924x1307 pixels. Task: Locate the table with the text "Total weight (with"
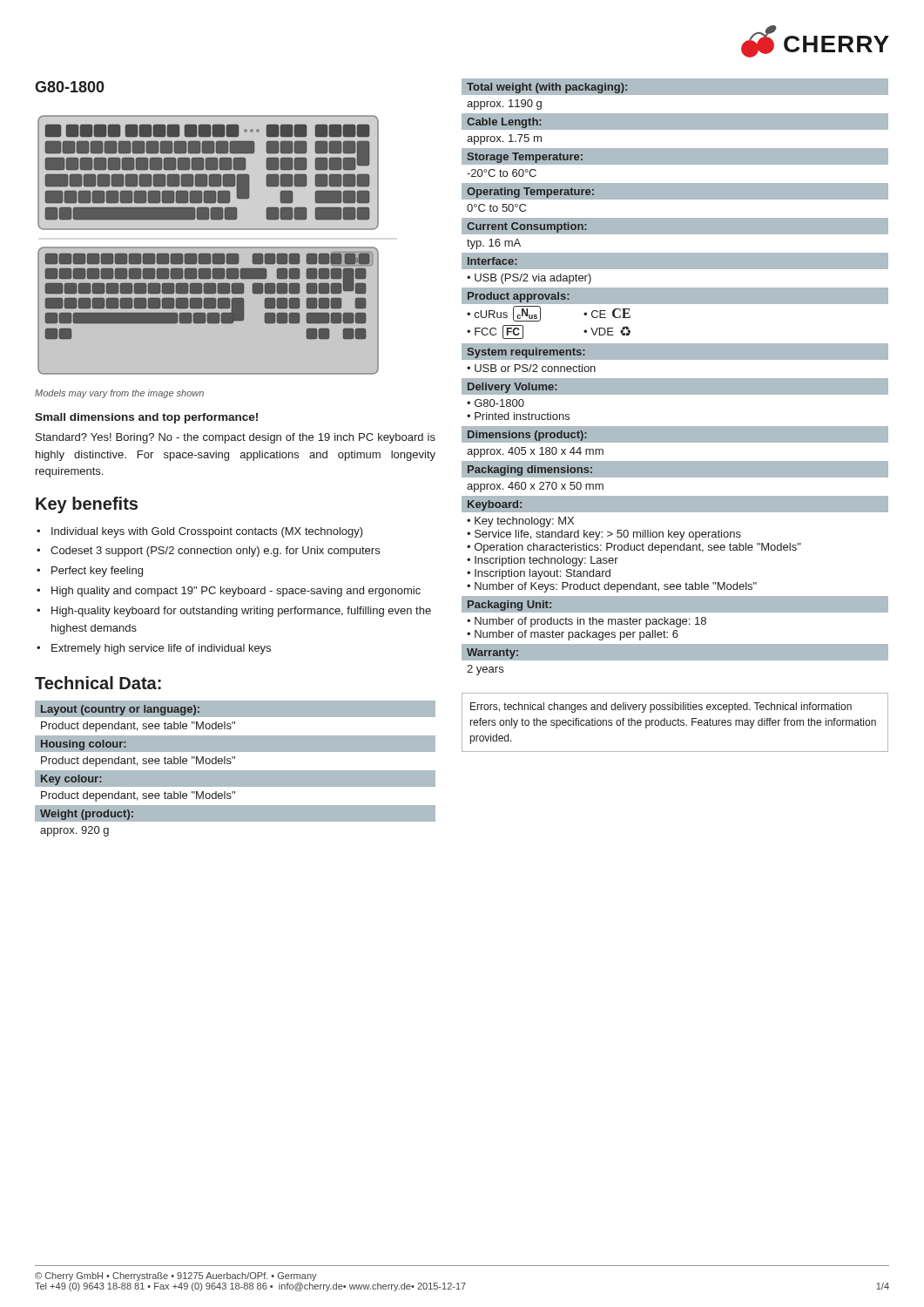point(675,379)
